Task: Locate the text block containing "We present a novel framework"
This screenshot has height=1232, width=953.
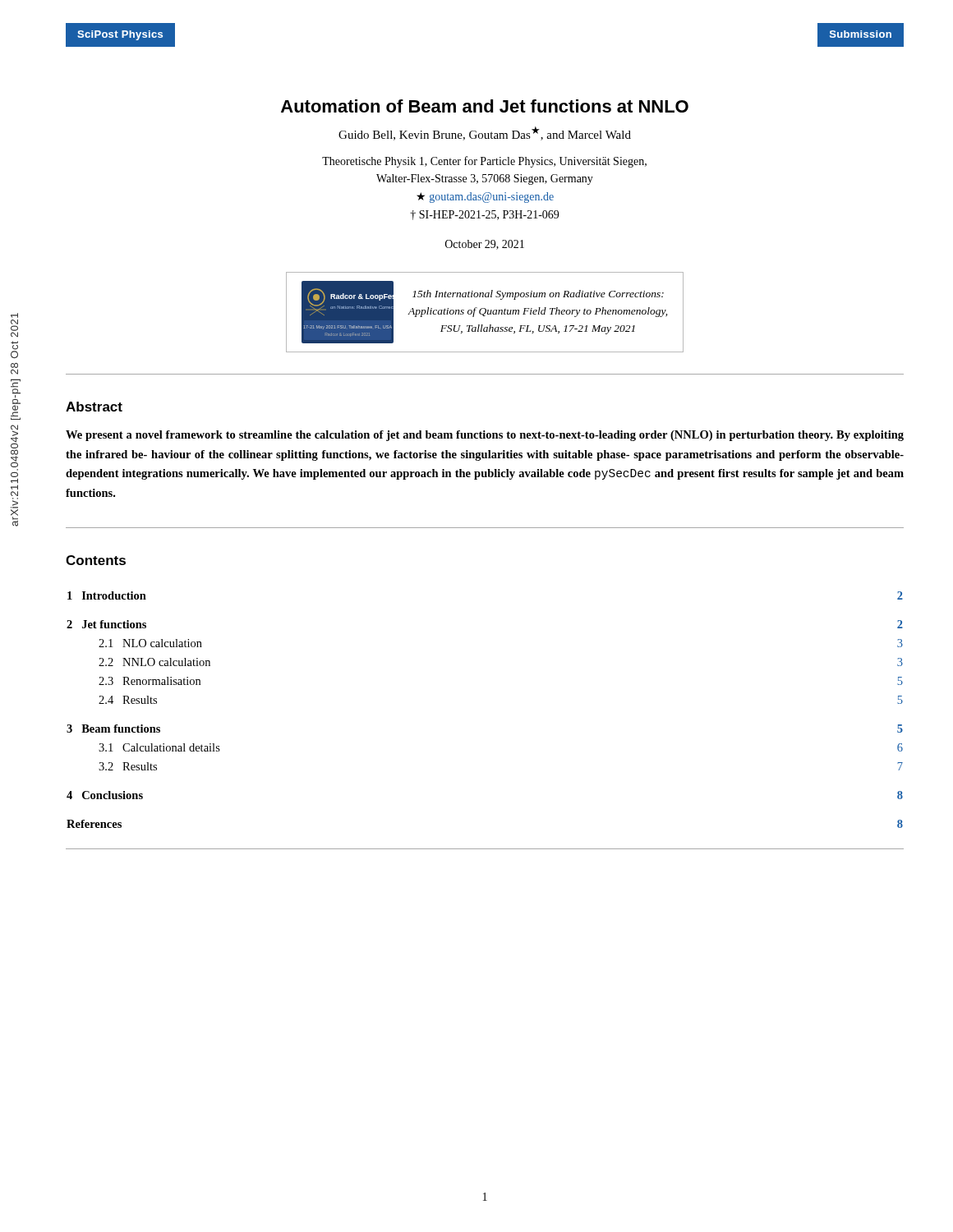Action: click(x=485, y=464)
